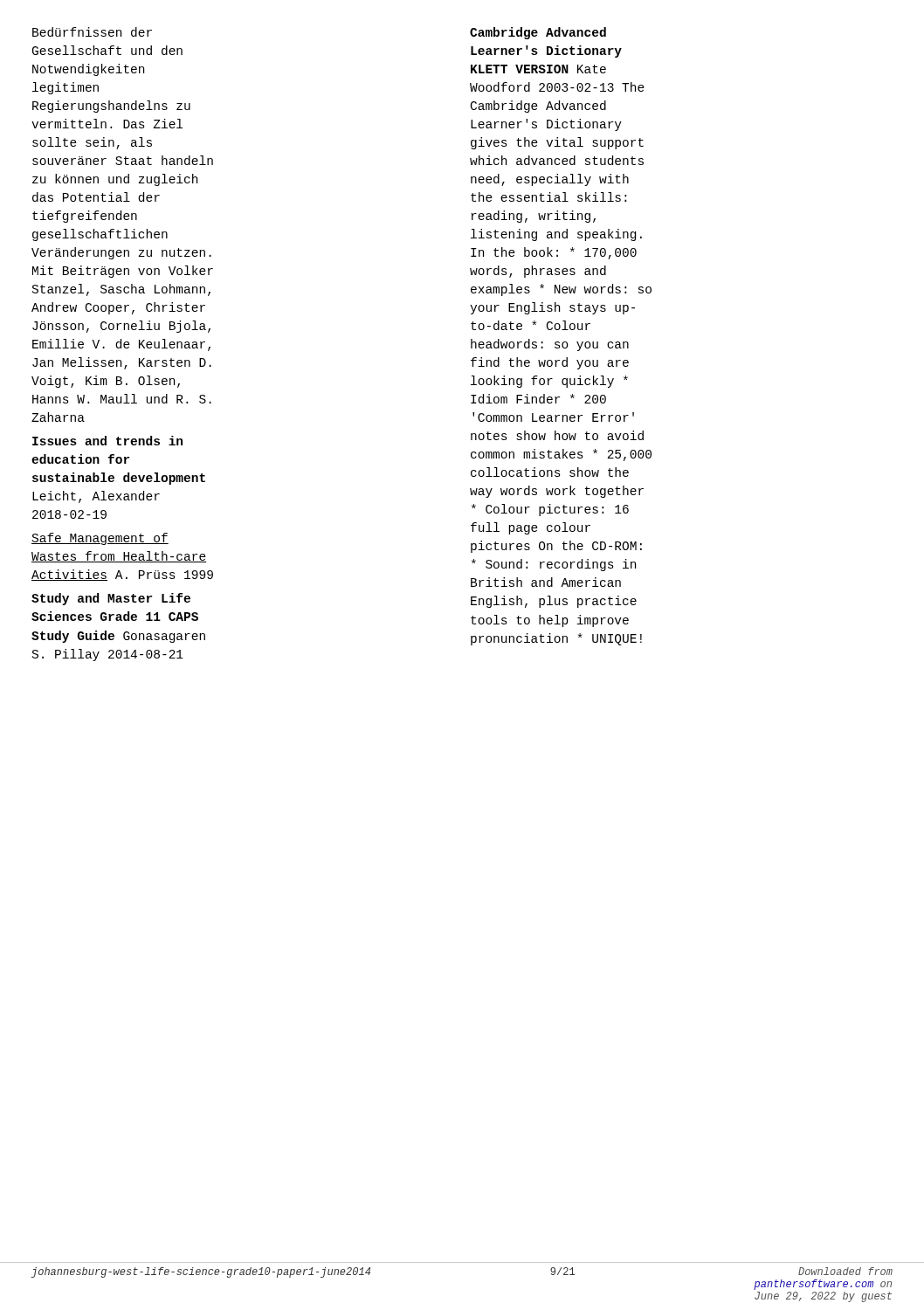Find the block on this page that starts "Bedürfnissen der Gesellschaft"
Image resolution: width=924 pixels, height=1310 pixels.
tap(123, 226)
